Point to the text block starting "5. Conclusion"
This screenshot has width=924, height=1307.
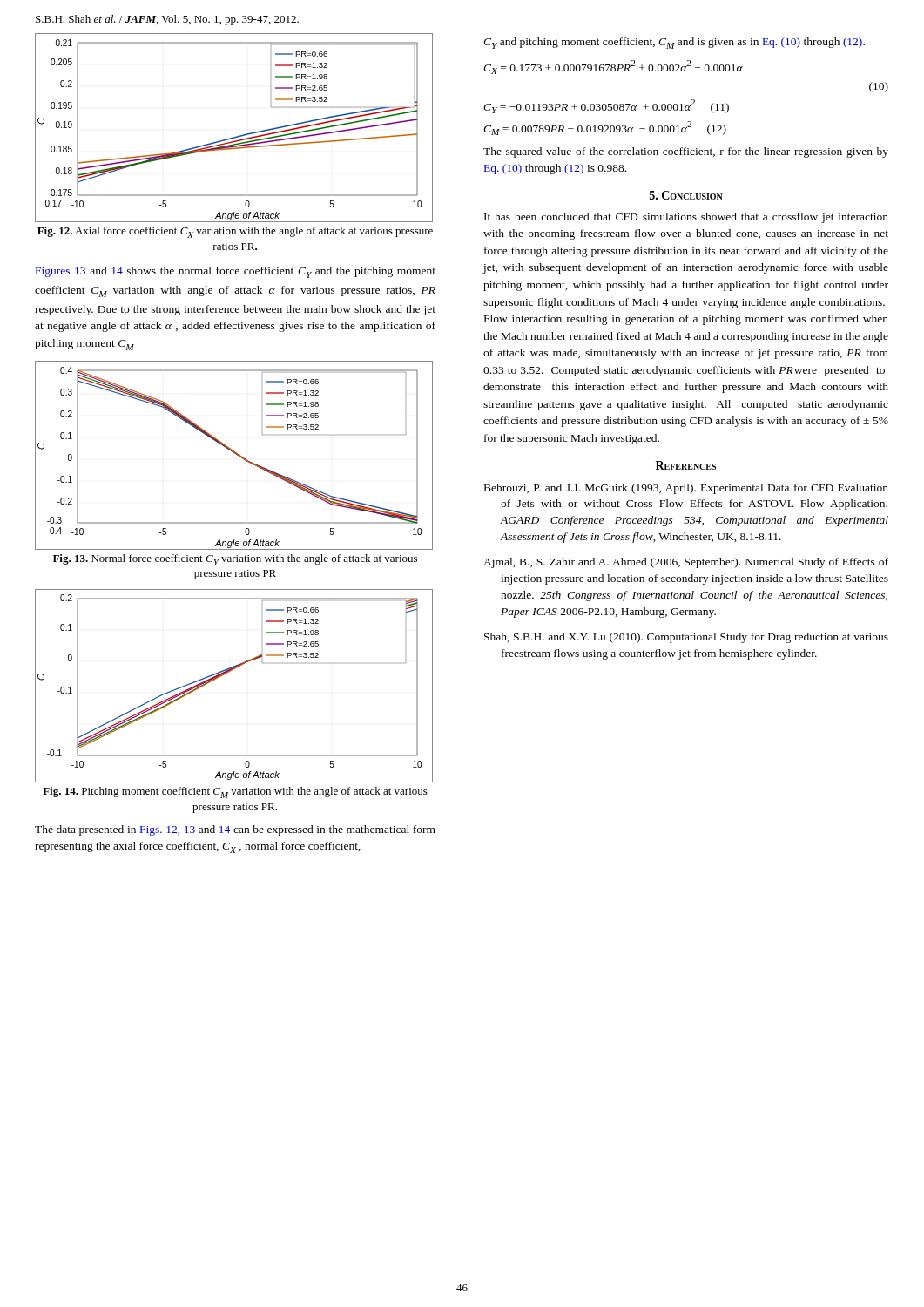click(x=686, y=195)
